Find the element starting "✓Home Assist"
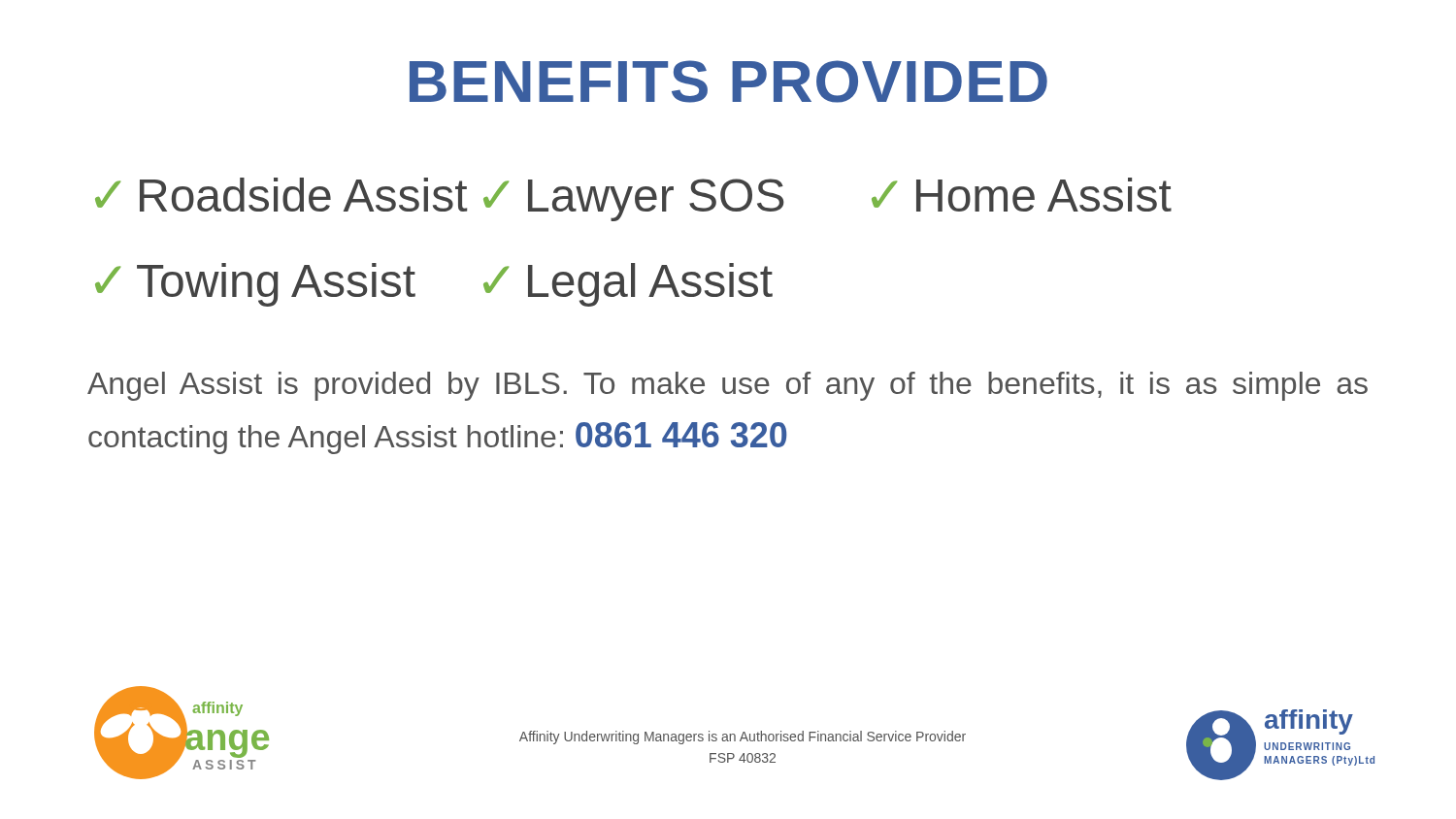This screenshot has width=1456, height=819. point(1018,195)
